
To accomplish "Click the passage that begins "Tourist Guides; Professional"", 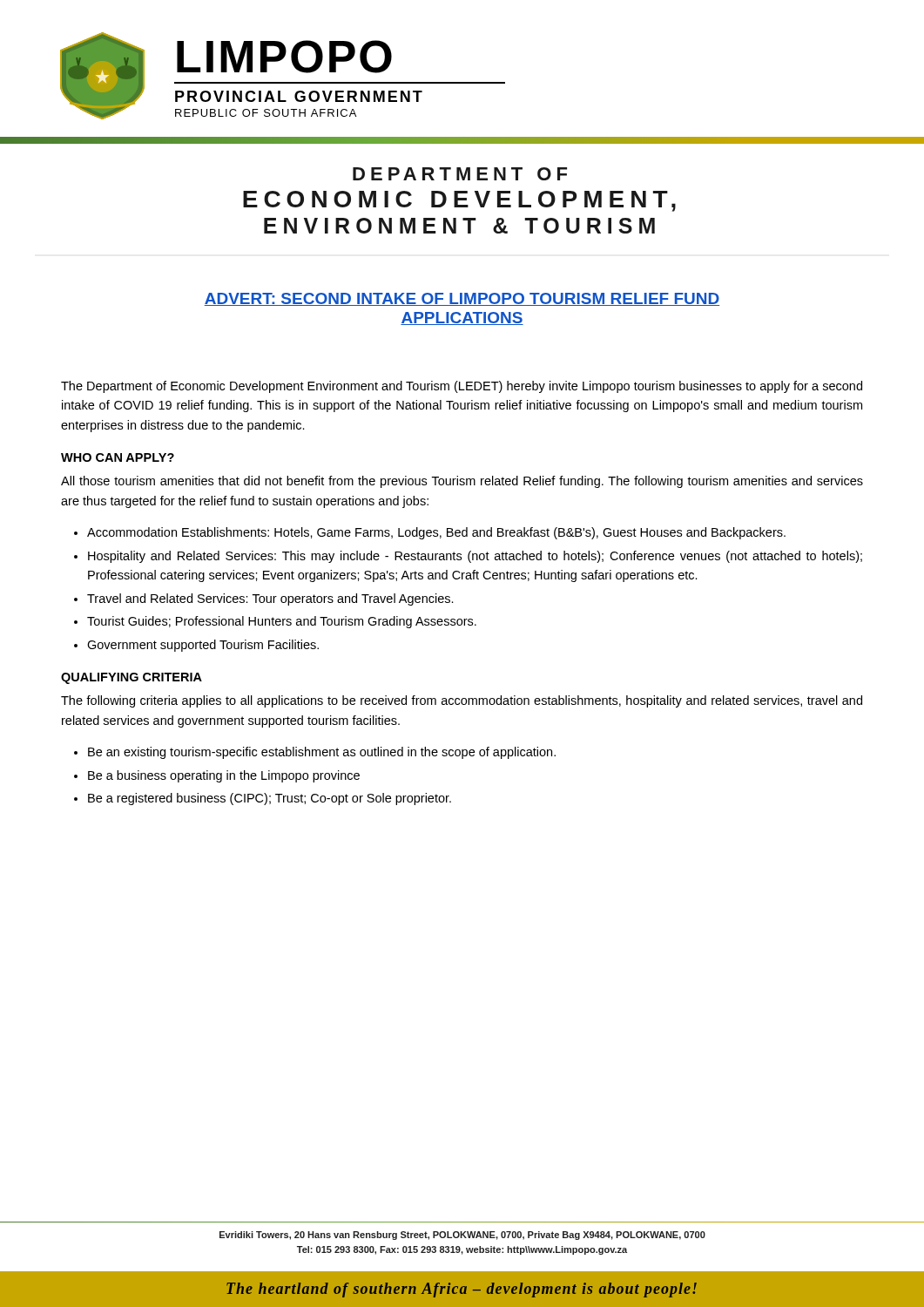I will pos(282,621).
